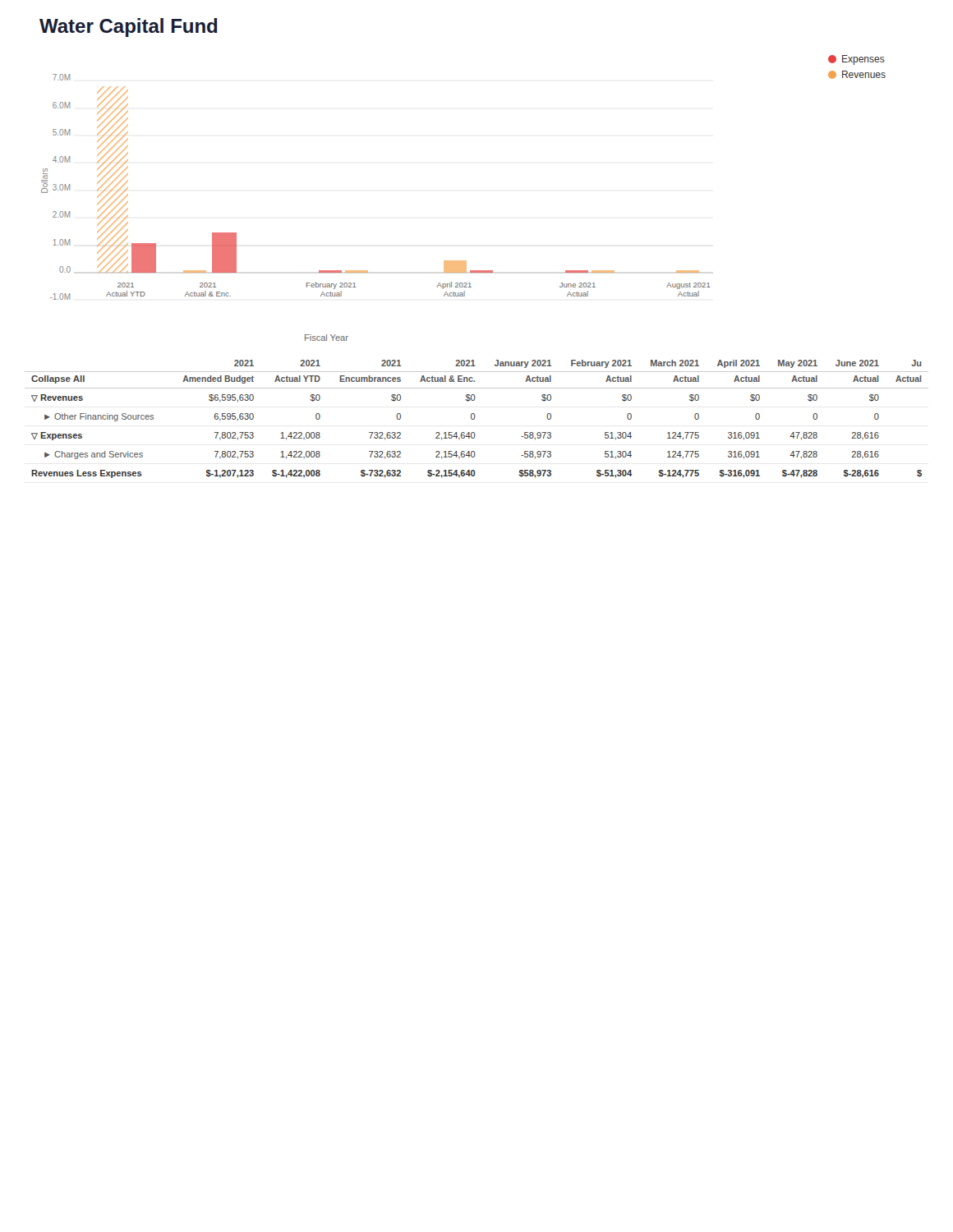Point to the block starting "Water Capital Fund"
The width and height of the screenshot is (953, 1232).
coord(129,26)
